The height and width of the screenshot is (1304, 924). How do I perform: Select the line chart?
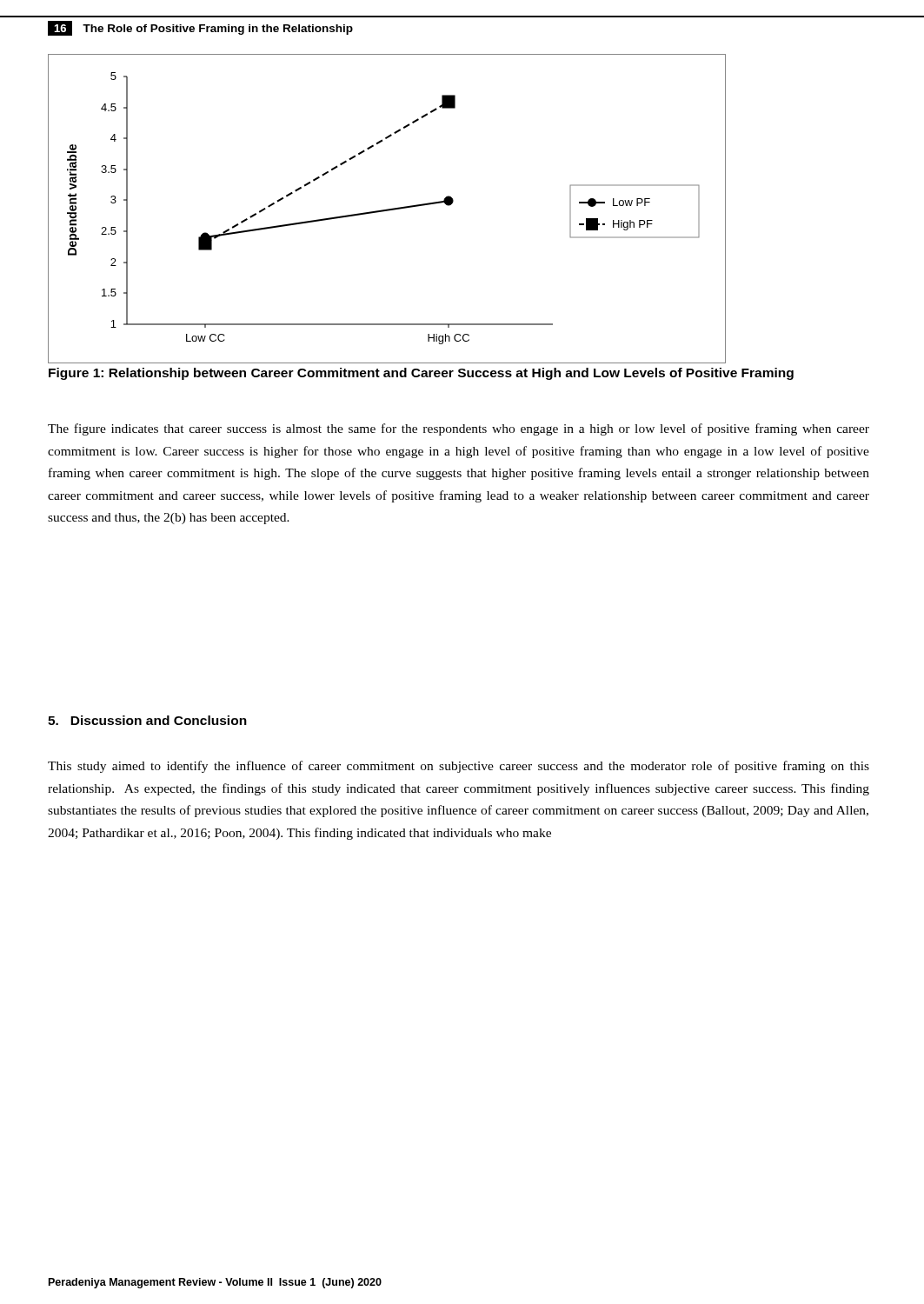pyautogui.click(x=387, y=209)
